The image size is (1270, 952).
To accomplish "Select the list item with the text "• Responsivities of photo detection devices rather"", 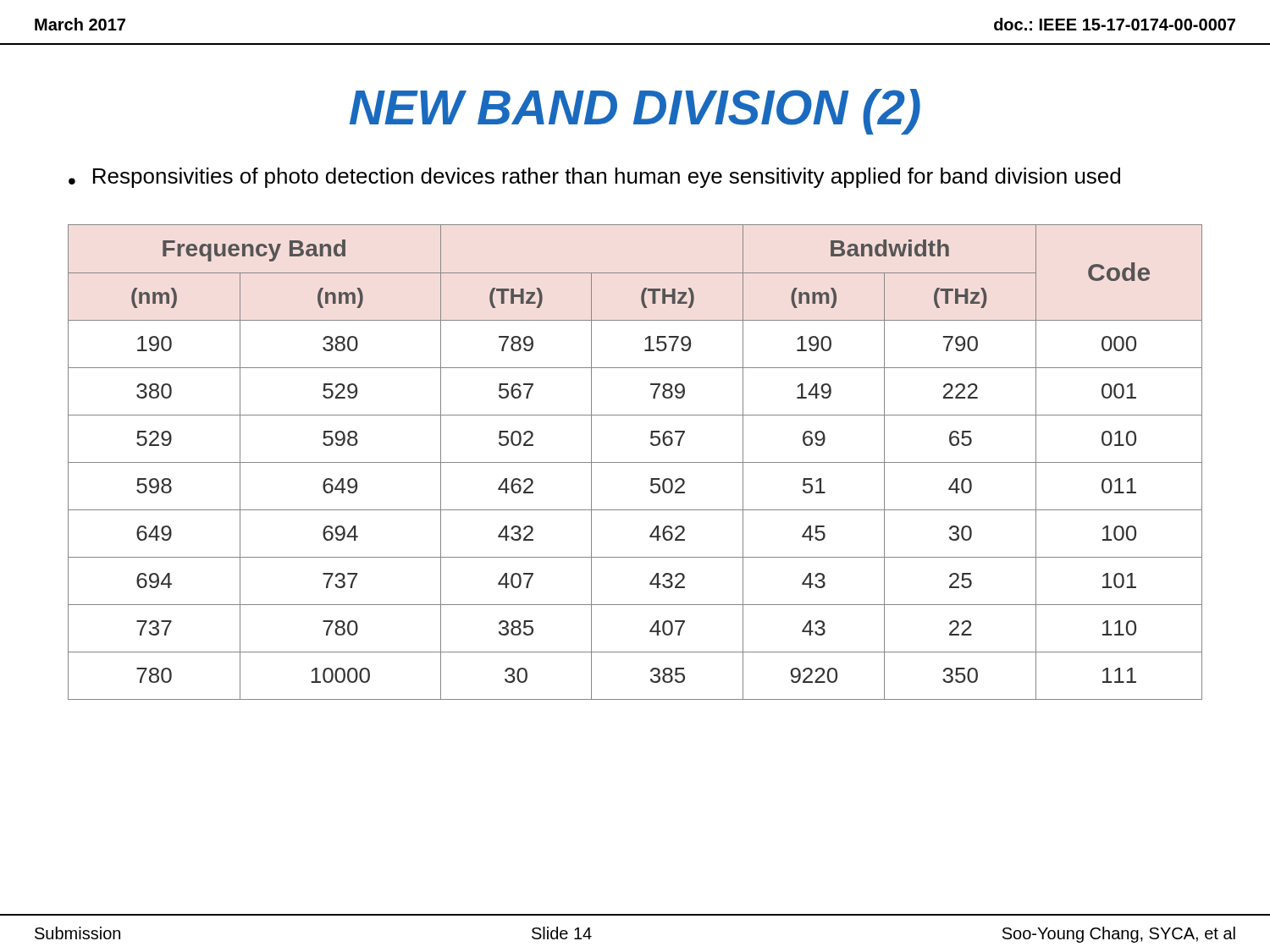I will pos(595,180).
